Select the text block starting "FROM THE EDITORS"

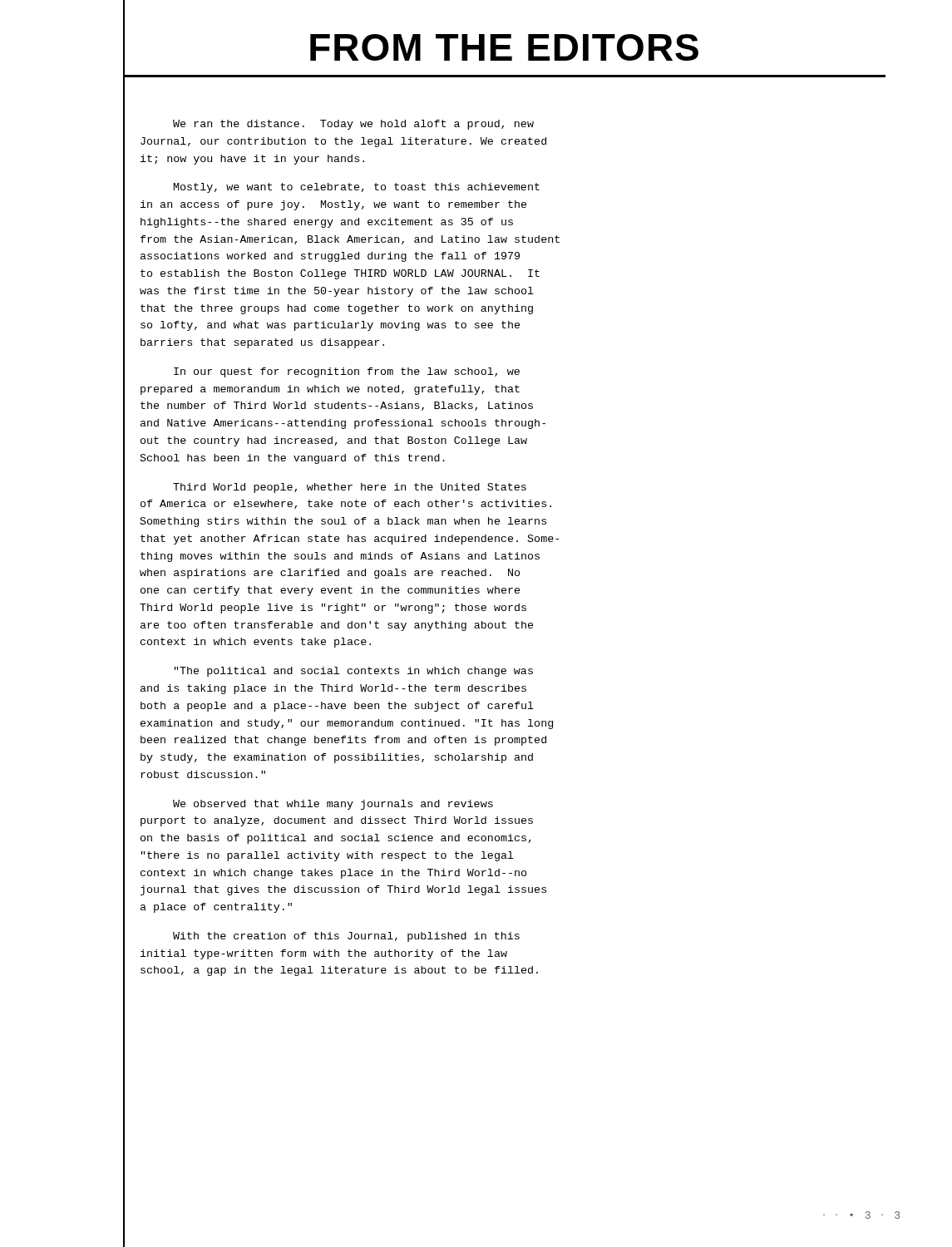[x=504, y=51]
